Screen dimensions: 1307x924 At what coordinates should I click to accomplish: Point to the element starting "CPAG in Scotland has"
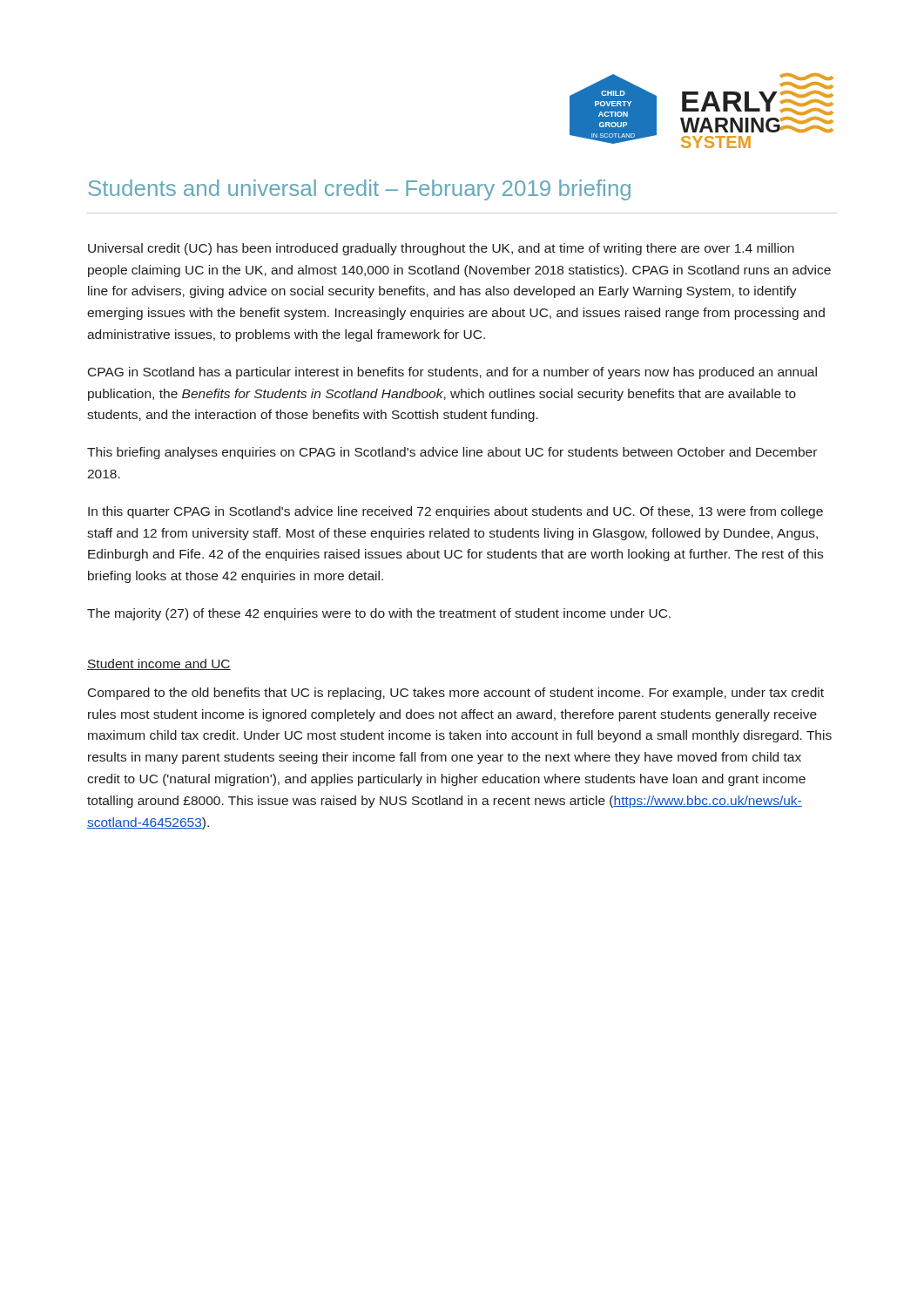(452, 393)
